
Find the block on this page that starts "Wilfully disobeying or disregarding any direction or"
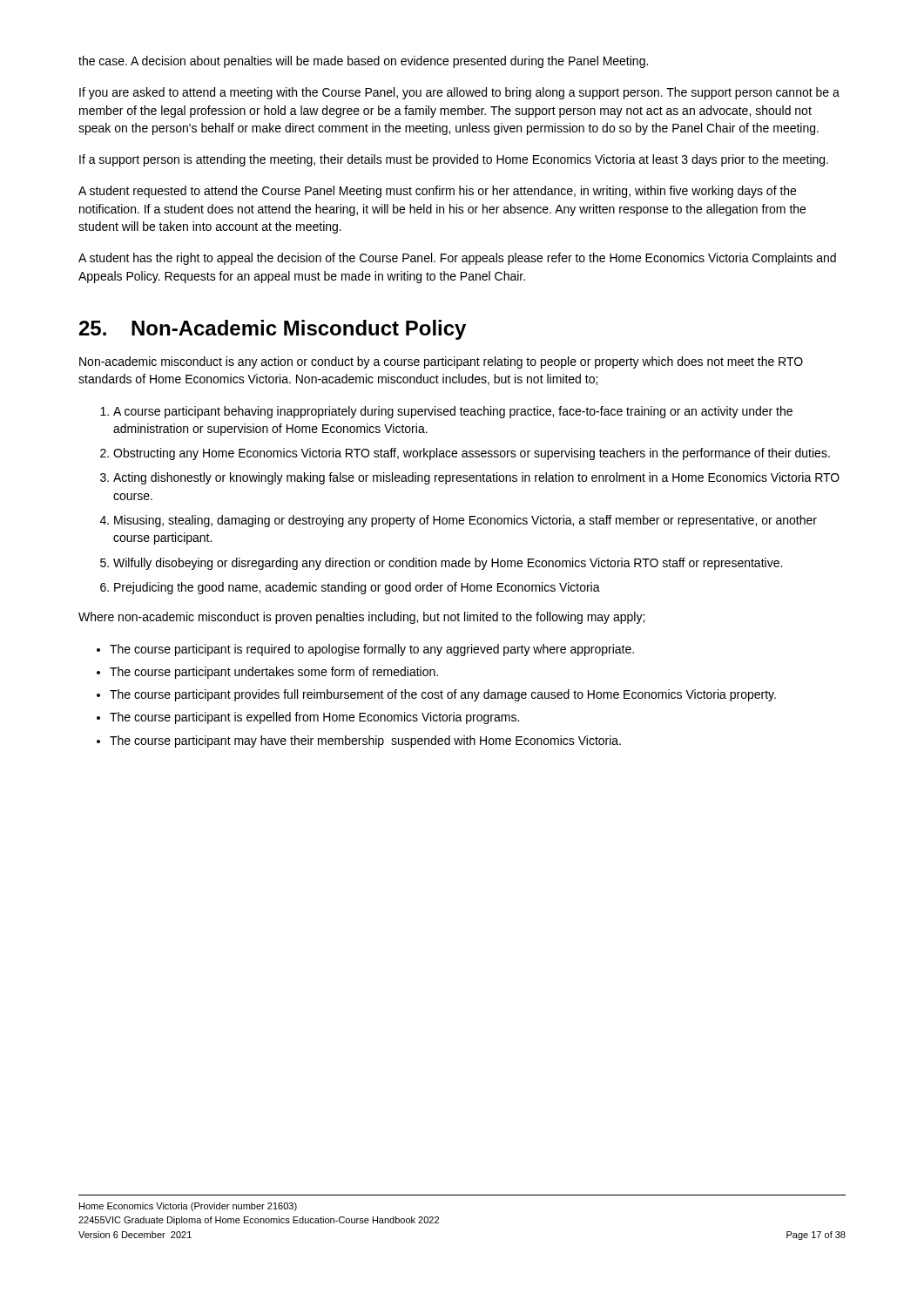(448, 563)
